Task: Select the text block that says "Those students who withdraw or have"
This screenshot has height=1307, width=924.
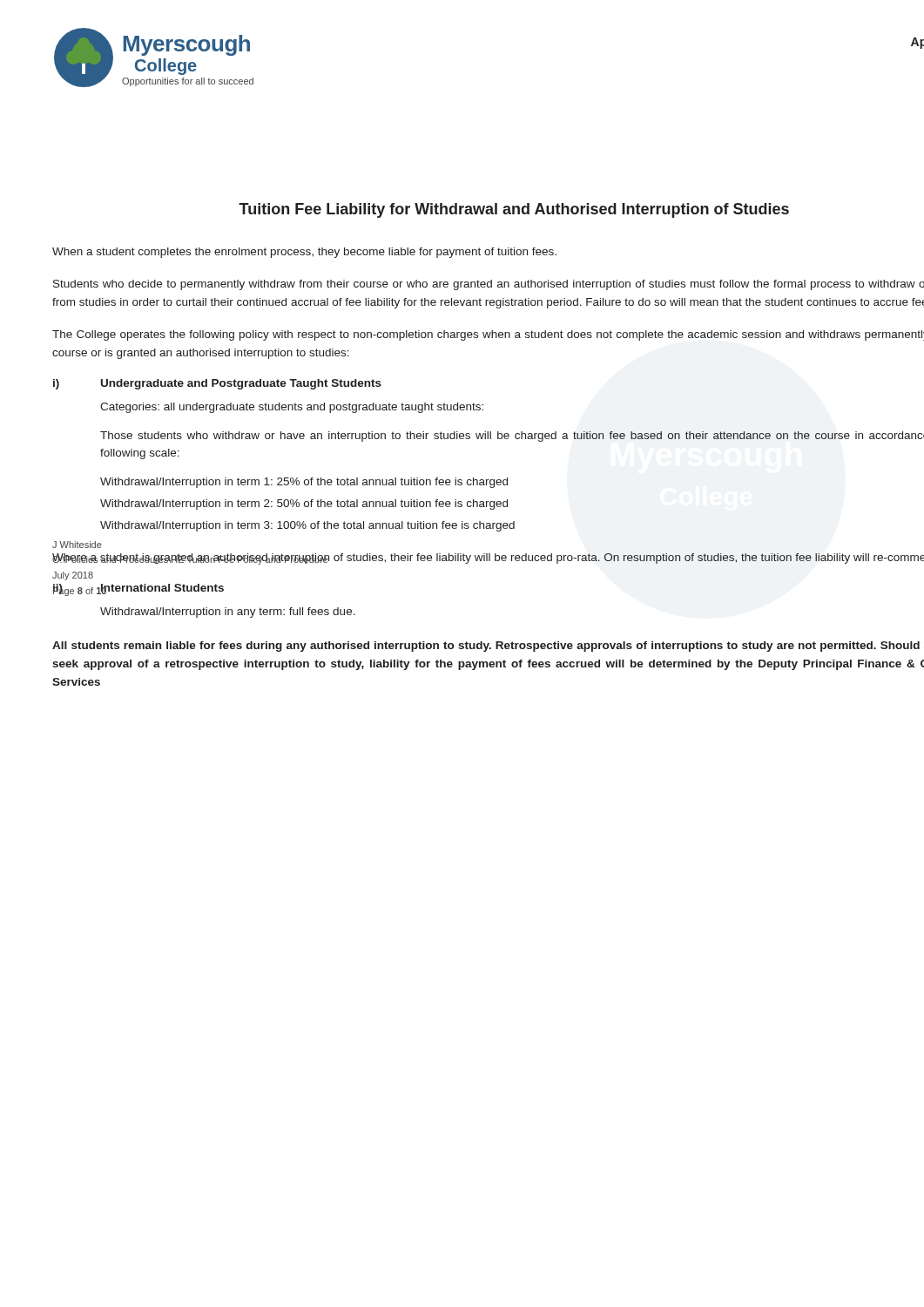Action: [x=512, y=444]
